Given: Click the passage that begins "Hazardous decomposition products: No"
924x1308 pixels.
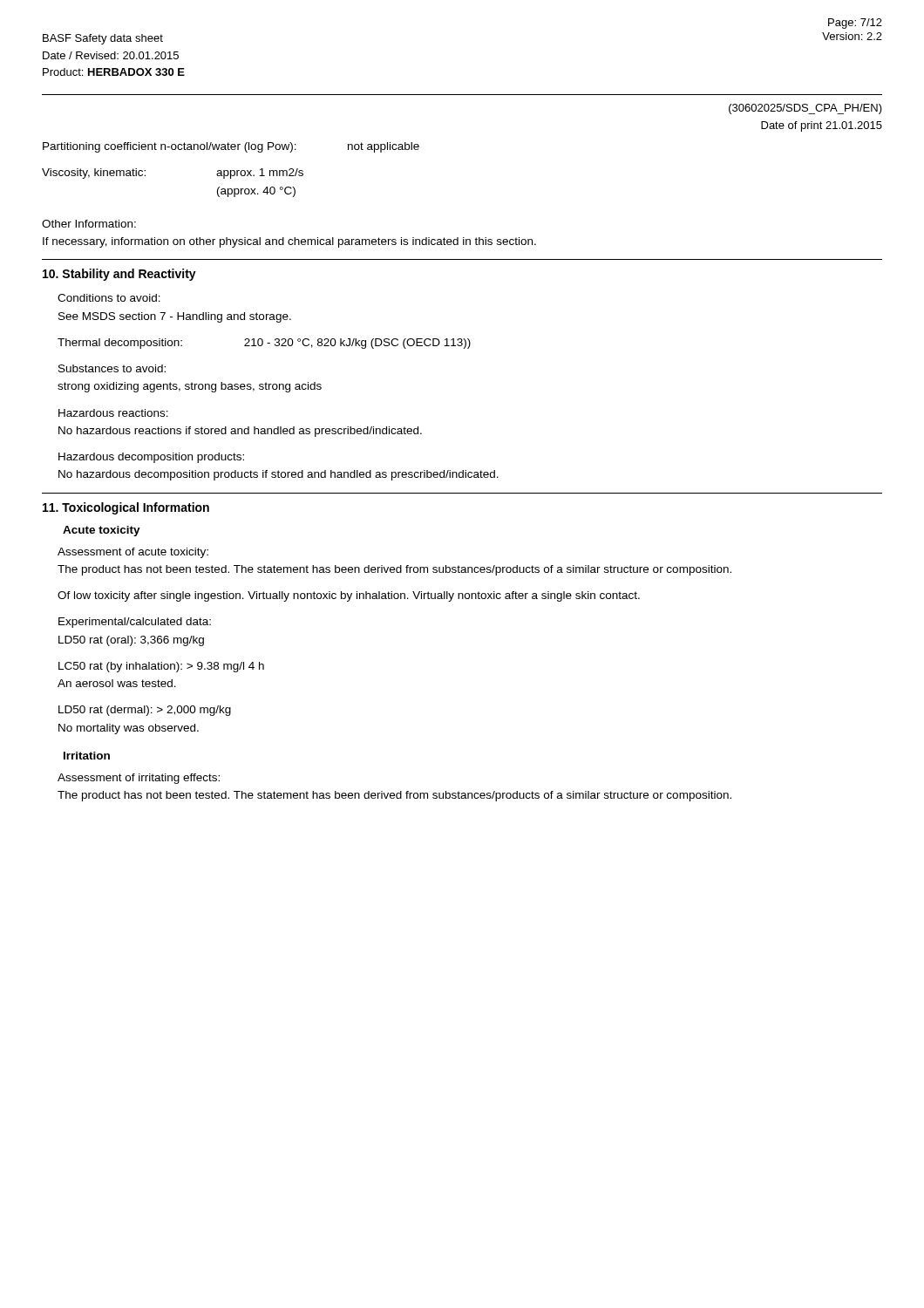Looking at the screenshot, I should pyautogui.click(x=278, y=465).
